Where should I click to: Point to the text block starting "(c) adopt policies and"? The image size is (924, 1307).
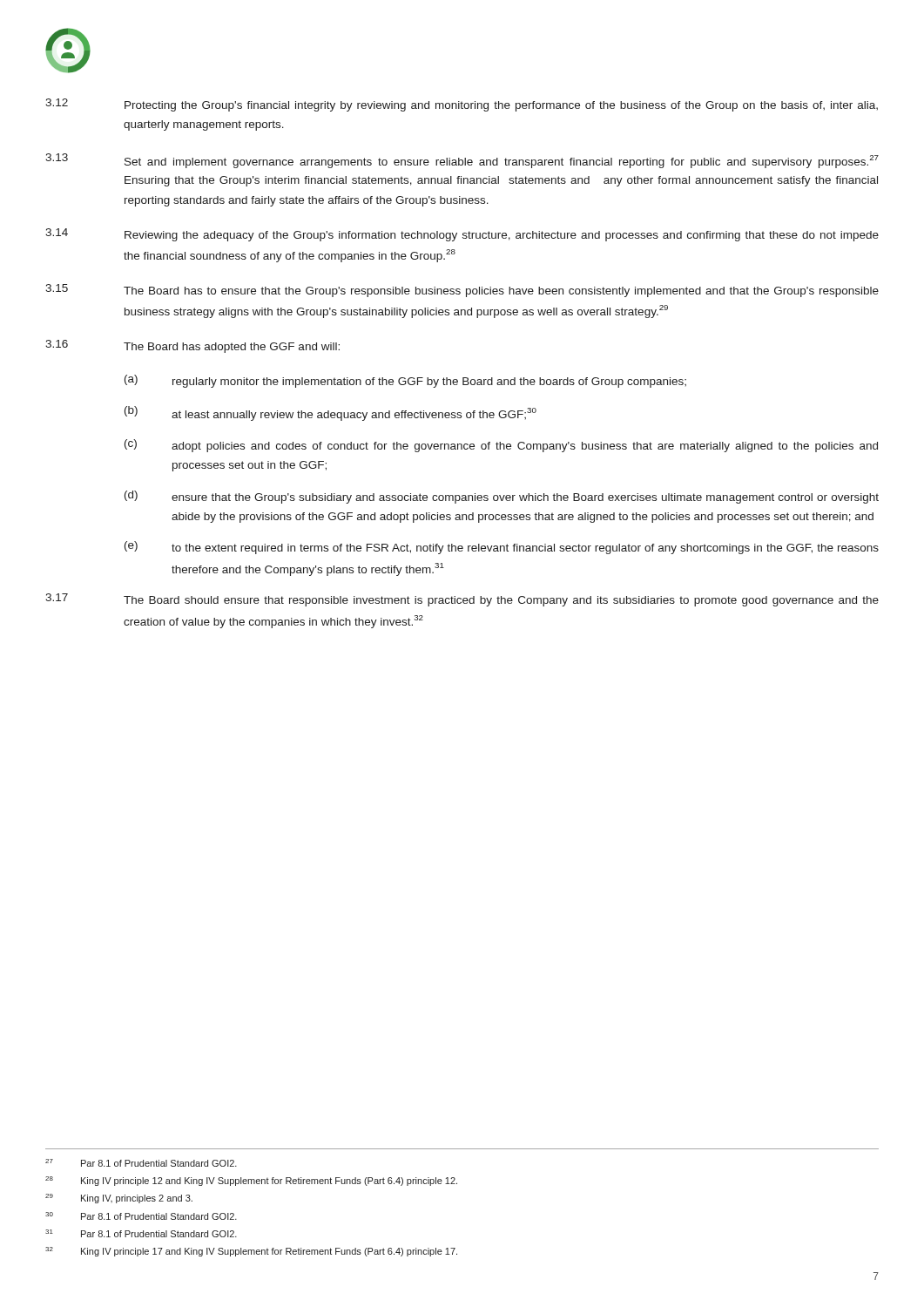point(501,456)
